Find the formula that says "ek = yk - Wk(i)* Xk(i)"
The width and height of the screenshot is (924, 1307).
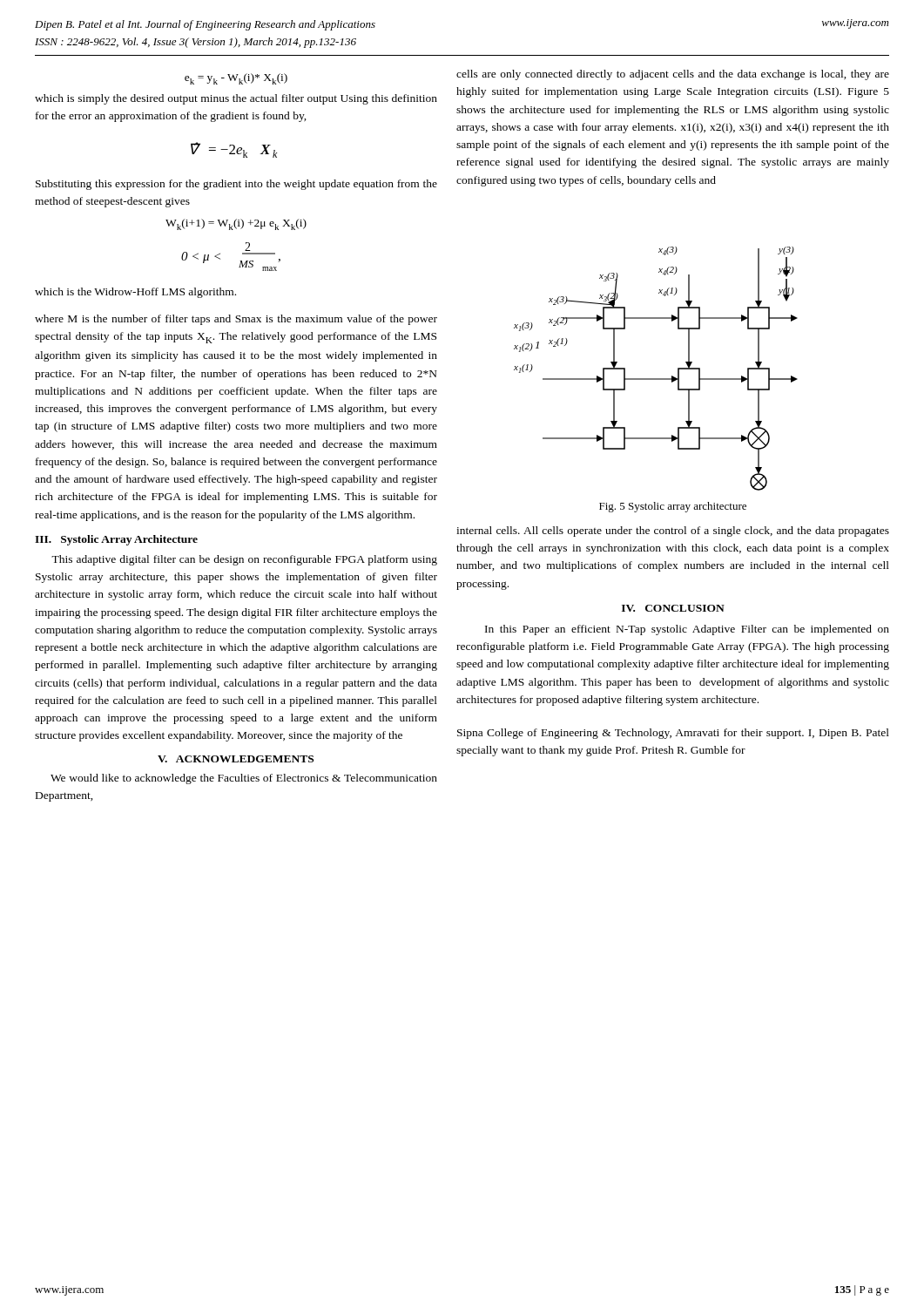coord(236,78)
